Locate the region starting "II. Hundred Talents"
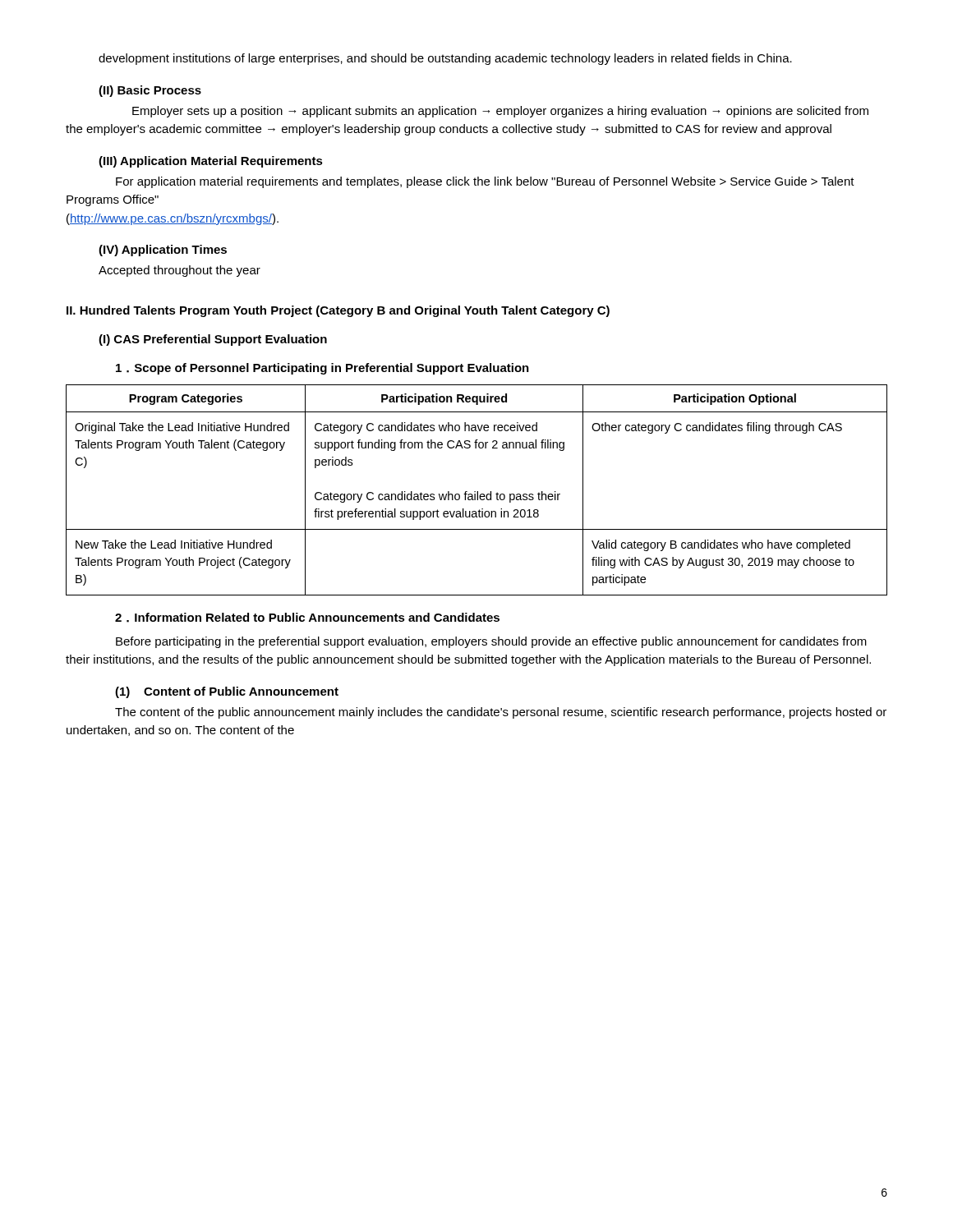 pos(338,310)
